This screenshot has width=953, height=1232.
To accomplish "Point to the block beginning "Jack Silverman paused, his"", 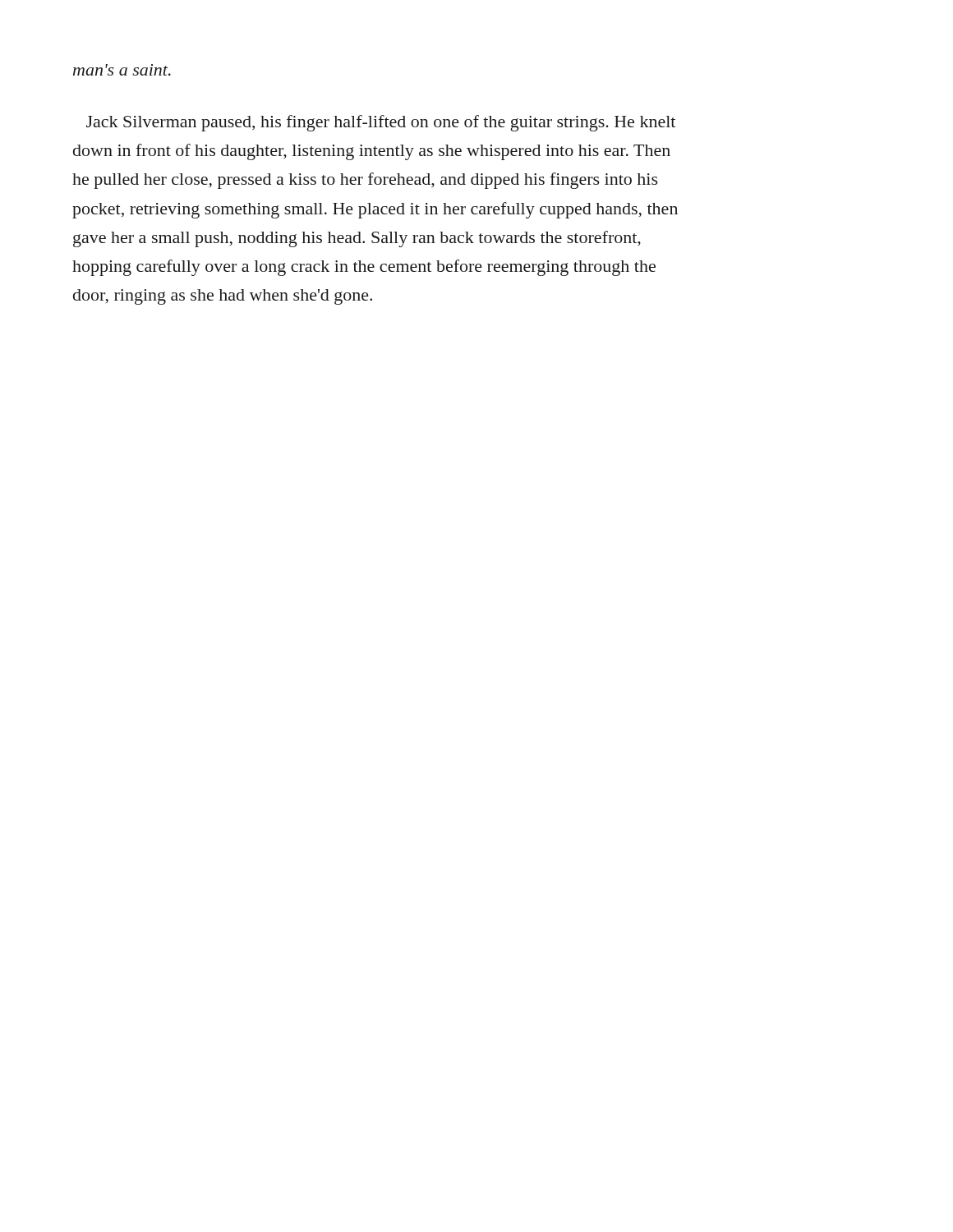I will point(375,208).
